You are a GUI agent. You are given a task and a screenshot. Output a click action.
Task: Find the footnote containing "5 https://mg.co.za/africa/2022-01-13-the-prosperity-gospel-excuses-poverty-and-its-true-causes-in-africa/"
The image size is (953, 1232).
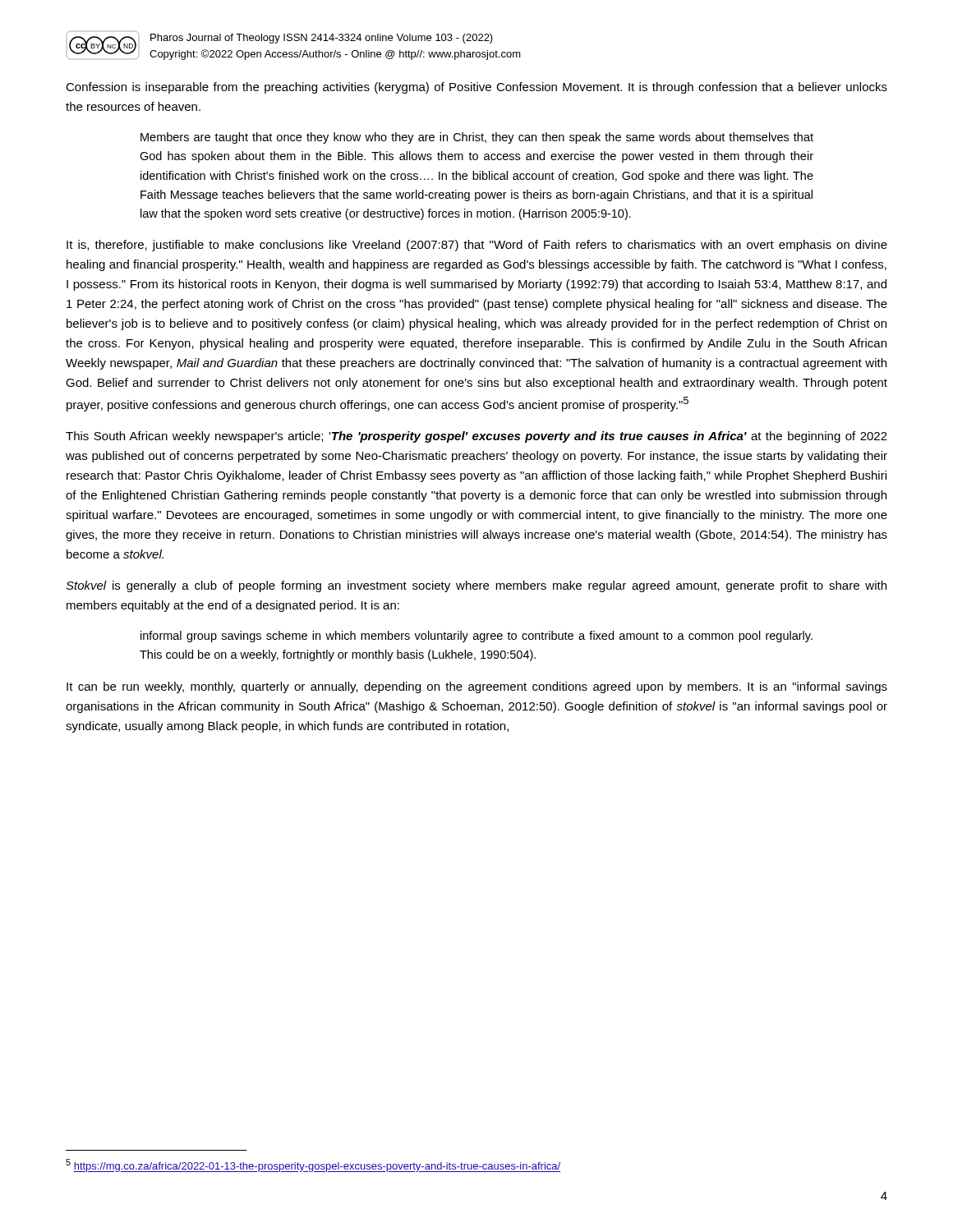point(313,1165)
